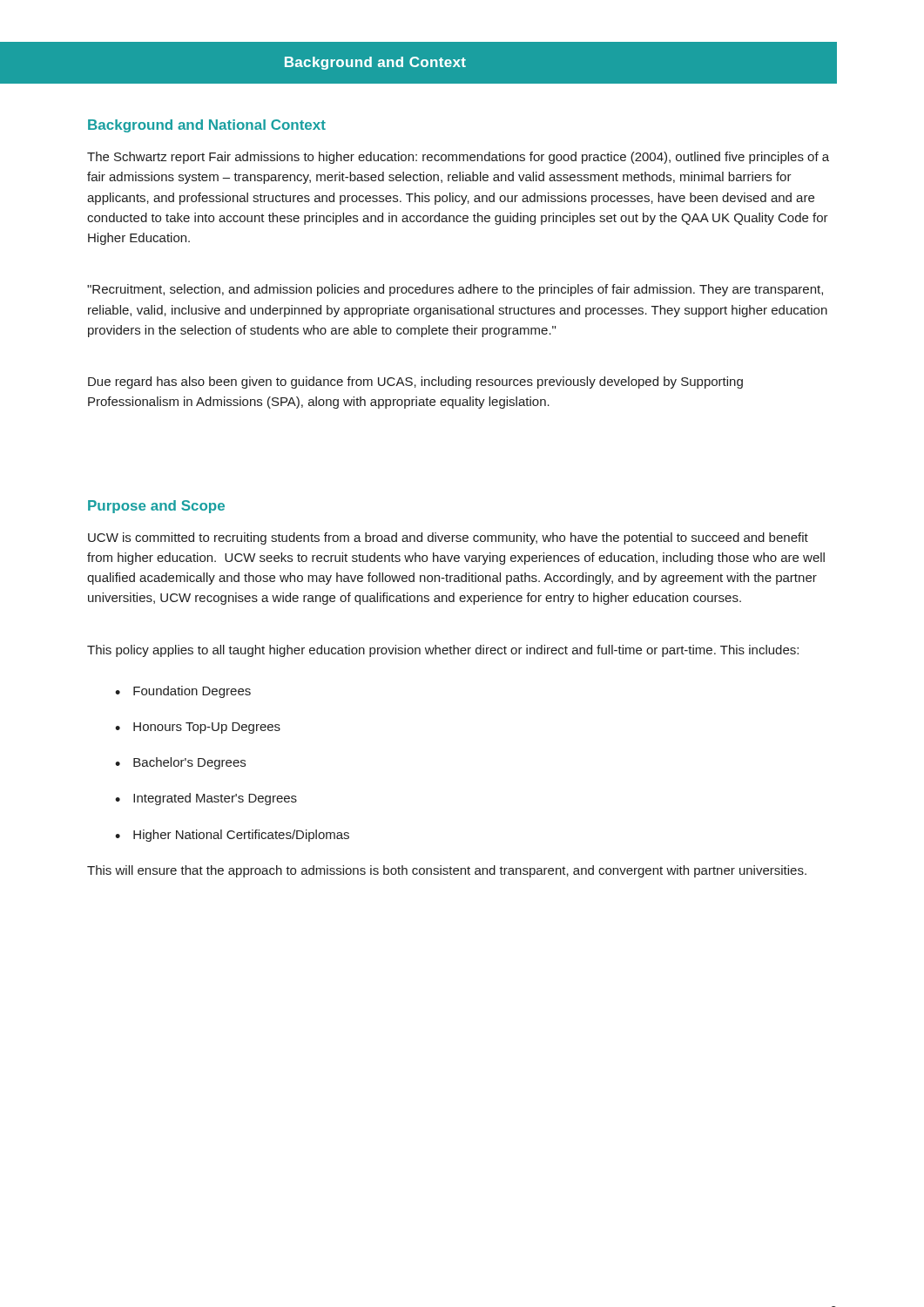Point to the block beginning "This policy applies to all taught higher education"

coord(444,649)
